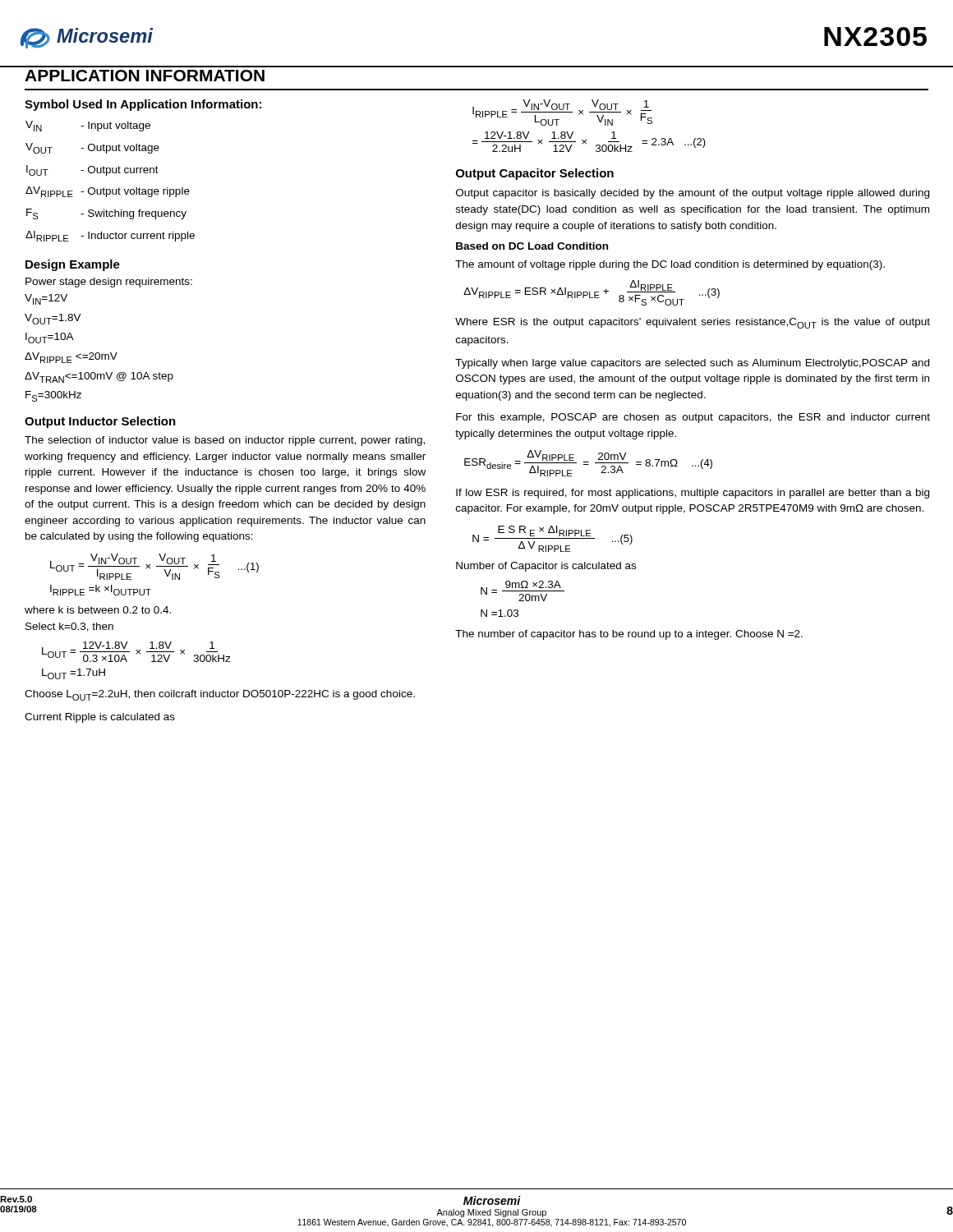Find the passage starting "where k is"
Image resolution: width=953 pixels, height=1232 pixels.
[x=98, y=618]
